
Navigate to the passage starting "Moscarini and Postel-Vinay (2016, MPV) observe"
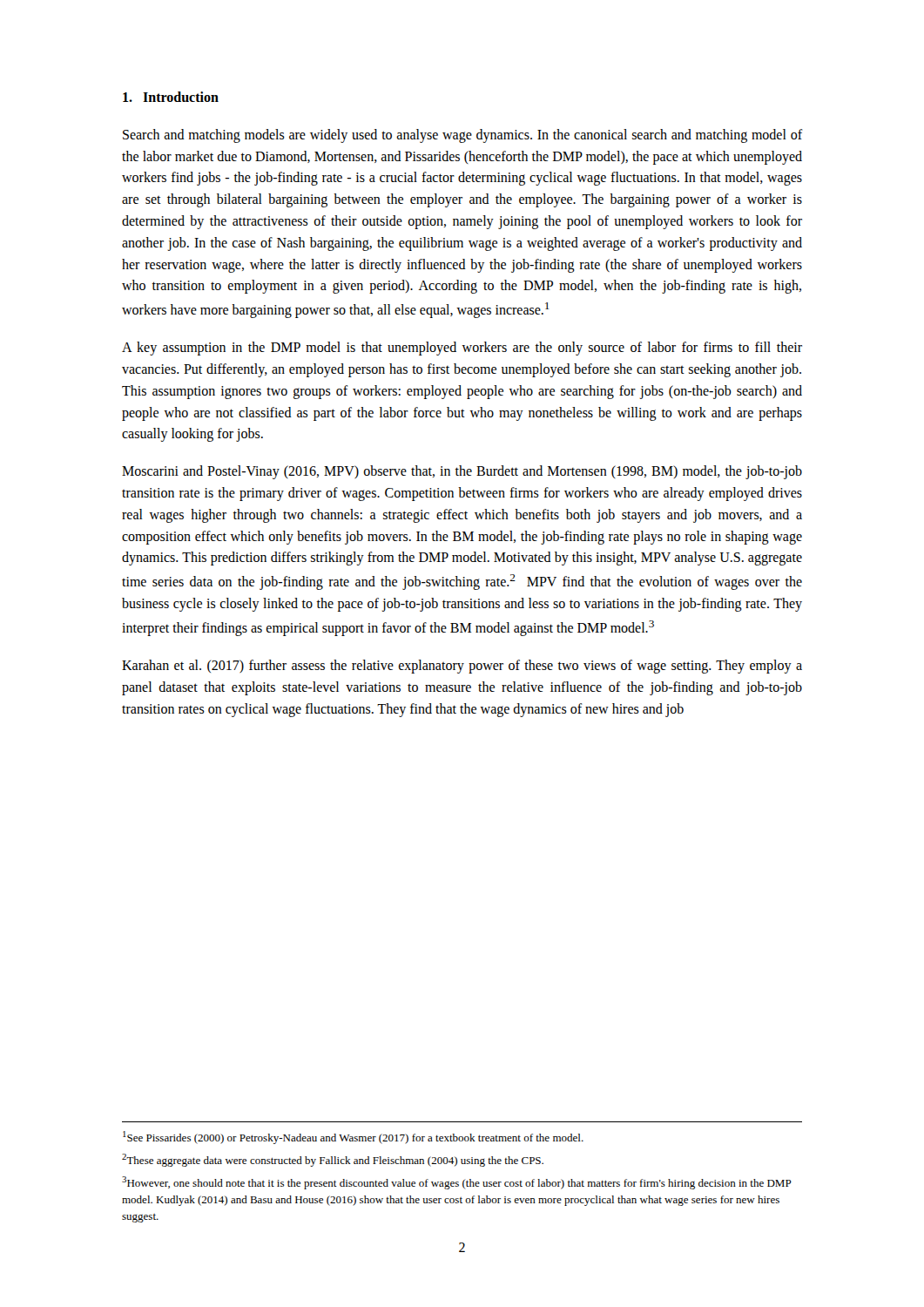pyautogui.click(x=462, y=550)
